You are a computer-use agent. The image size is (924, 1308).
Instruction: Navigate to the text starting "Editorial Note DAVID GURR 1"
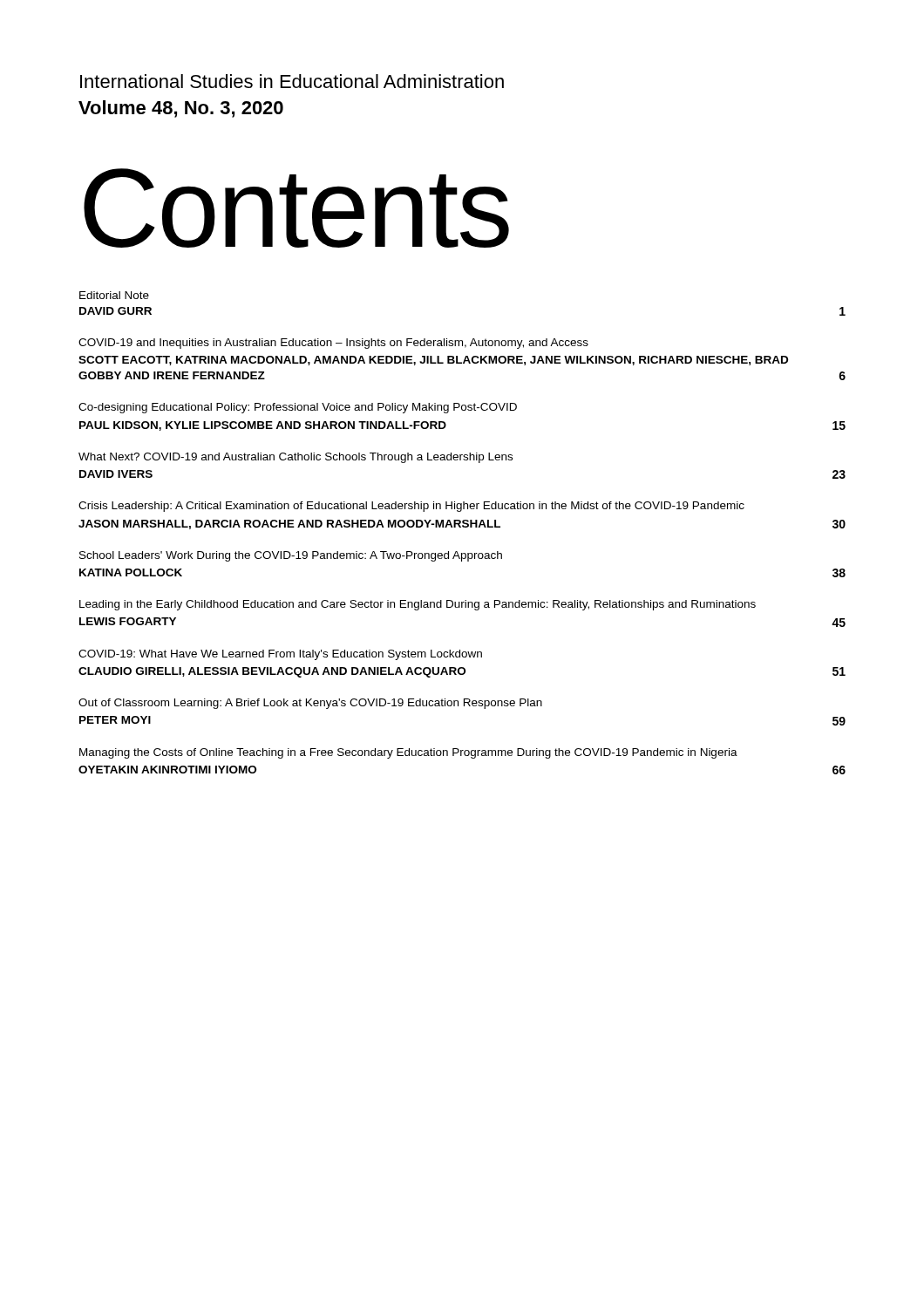point(114,295)
